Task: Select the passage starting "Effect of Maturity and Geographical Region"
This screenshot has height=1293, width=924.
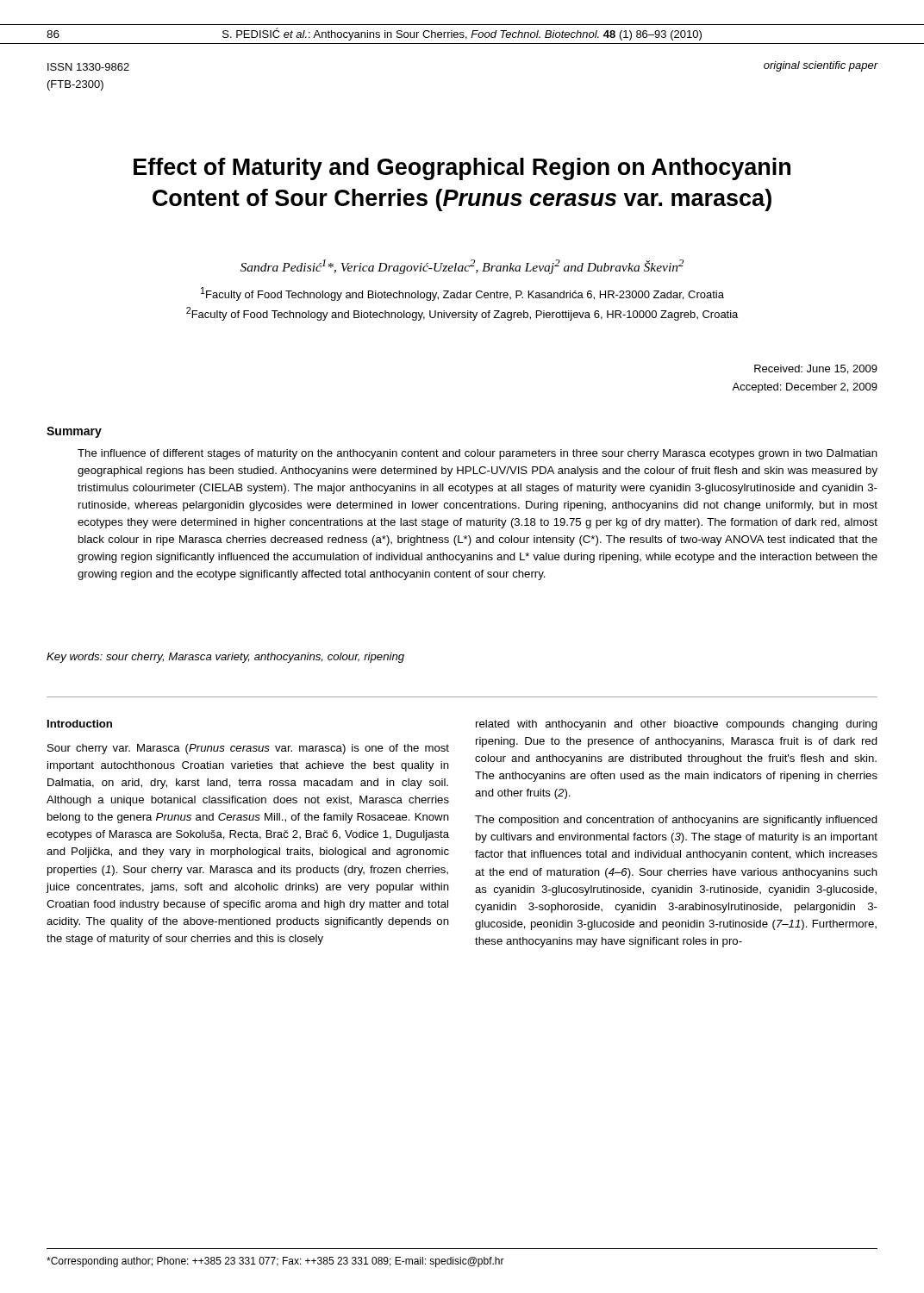Action: pyautogui.click(x=462, y=183)
